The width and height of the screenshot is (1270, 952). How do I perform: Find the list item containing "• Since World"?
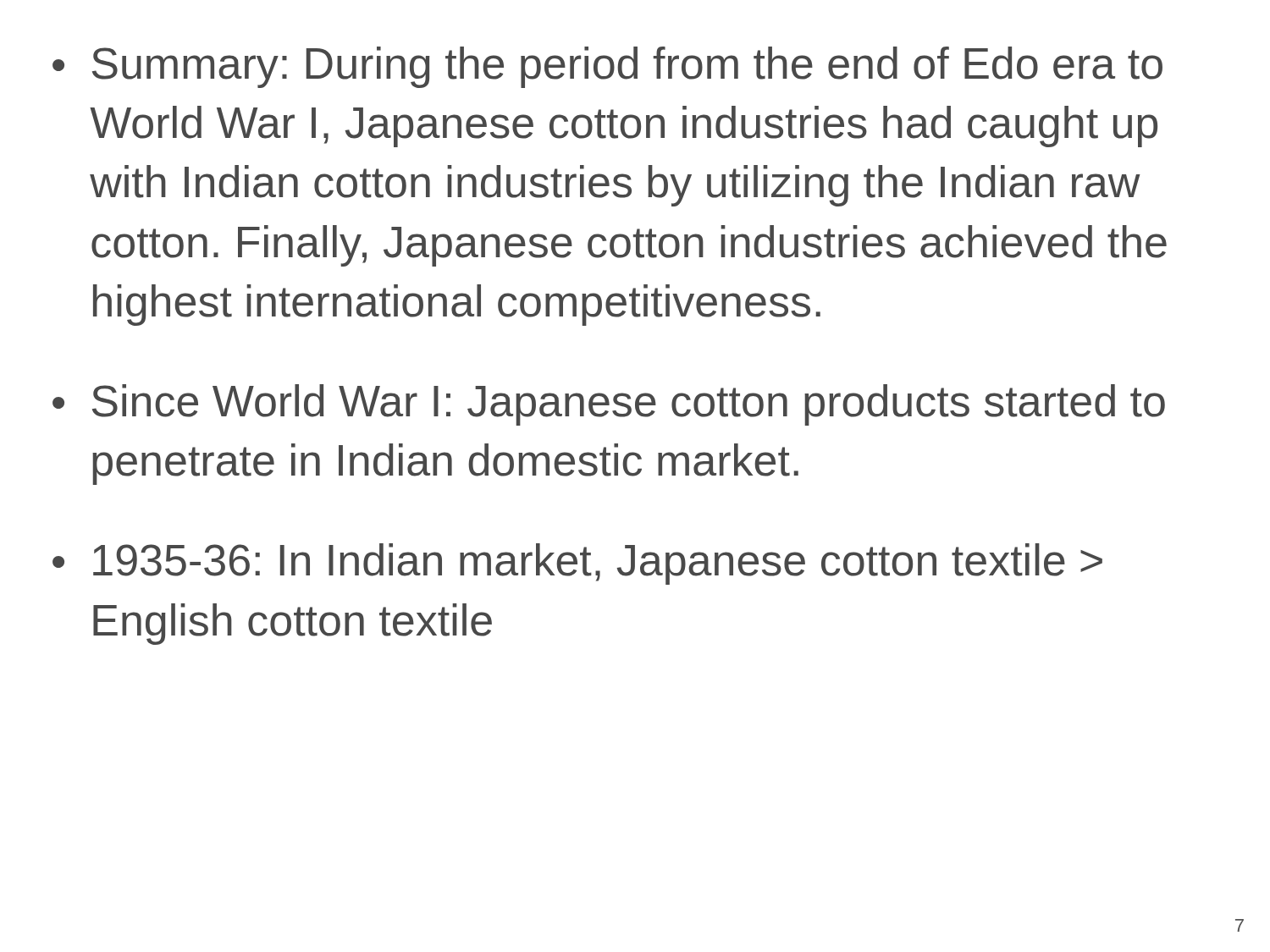[635, 431]
